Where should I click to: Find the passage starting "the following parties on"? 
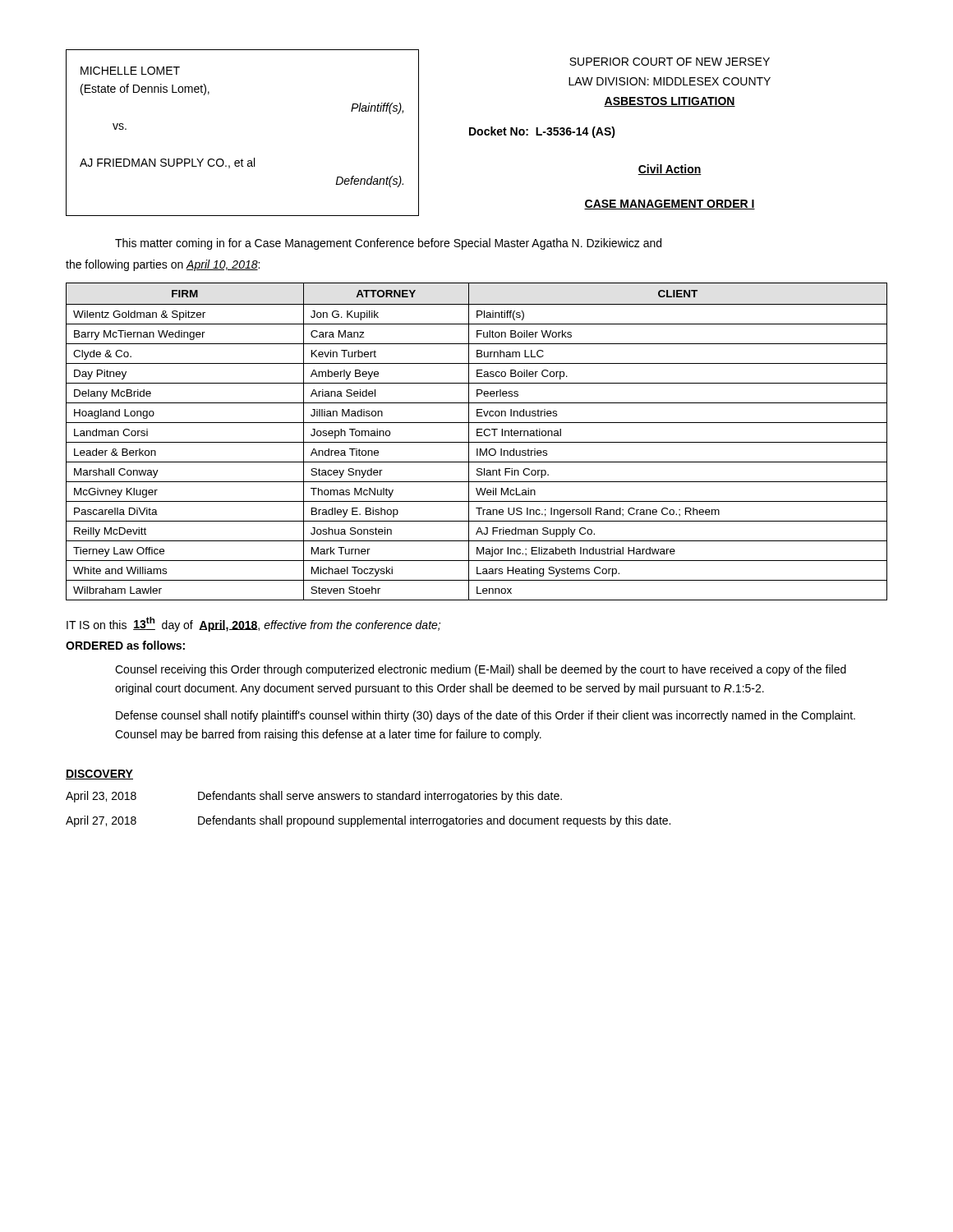click(x=163, y=265)
